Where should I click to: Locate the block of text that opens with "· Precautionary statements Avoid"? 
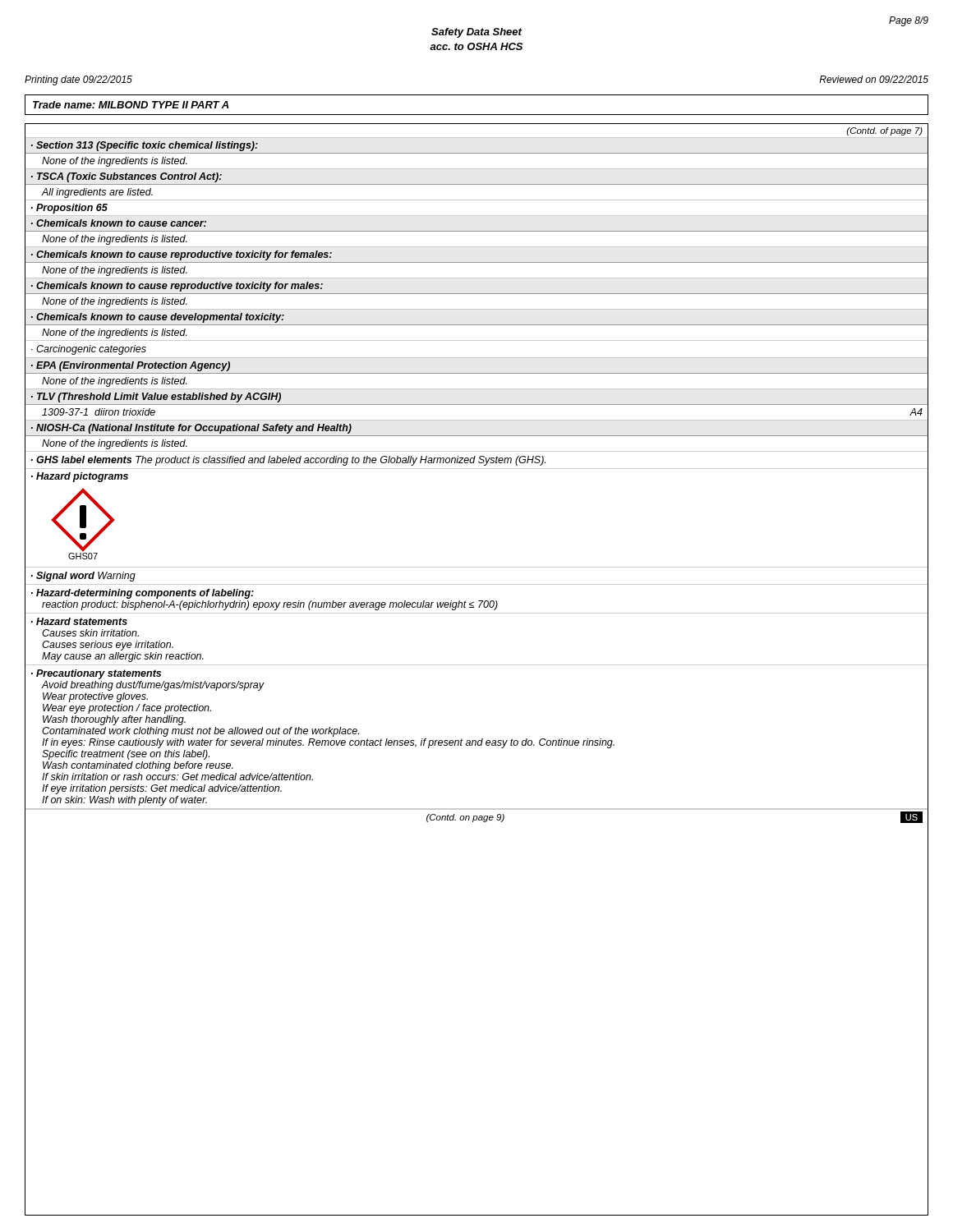(476, 737)
